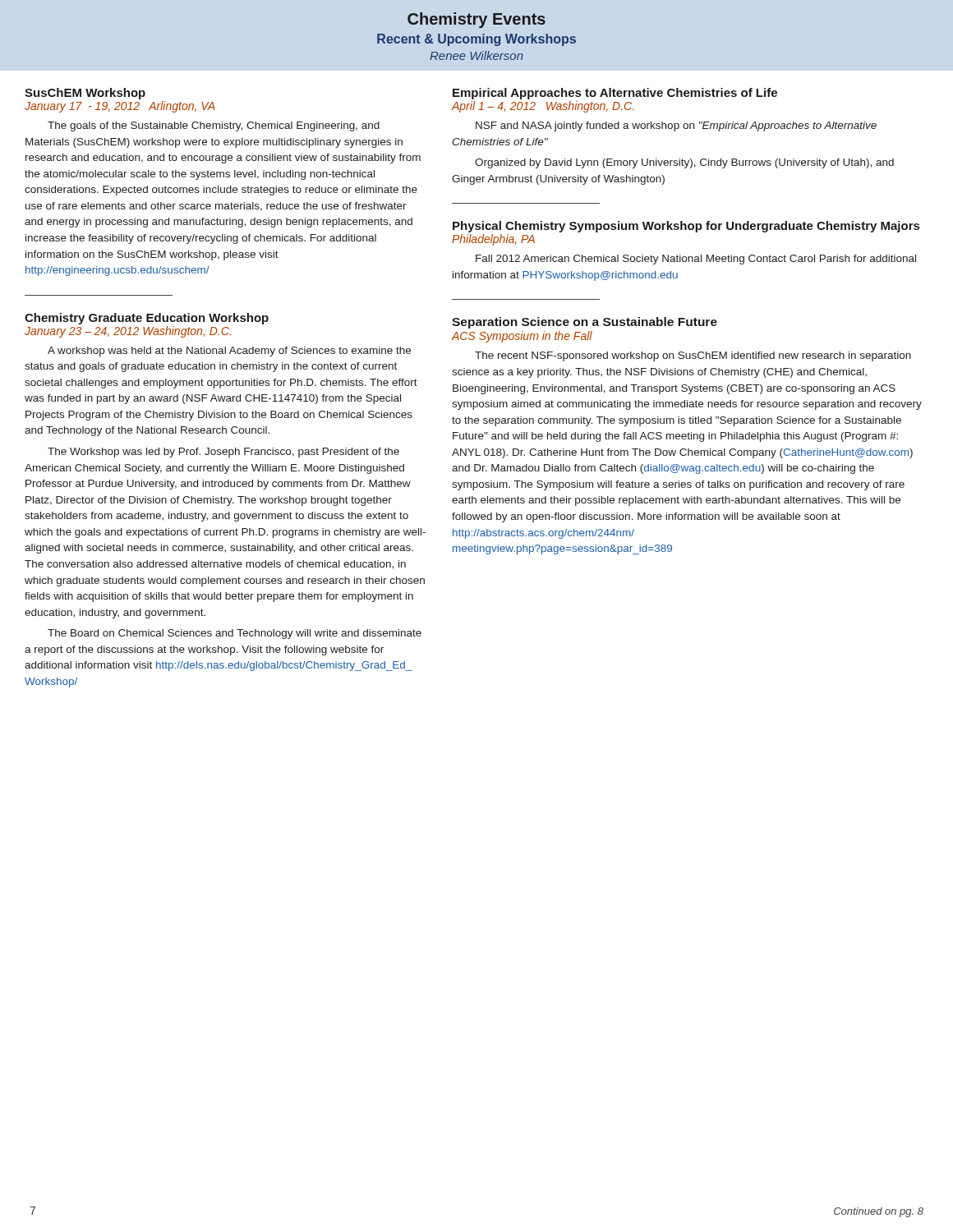Viewport: 953px width, 1232px height.
Task: Select the section header with the text "Empirical Approaches to"
Action: coord(615,92)
